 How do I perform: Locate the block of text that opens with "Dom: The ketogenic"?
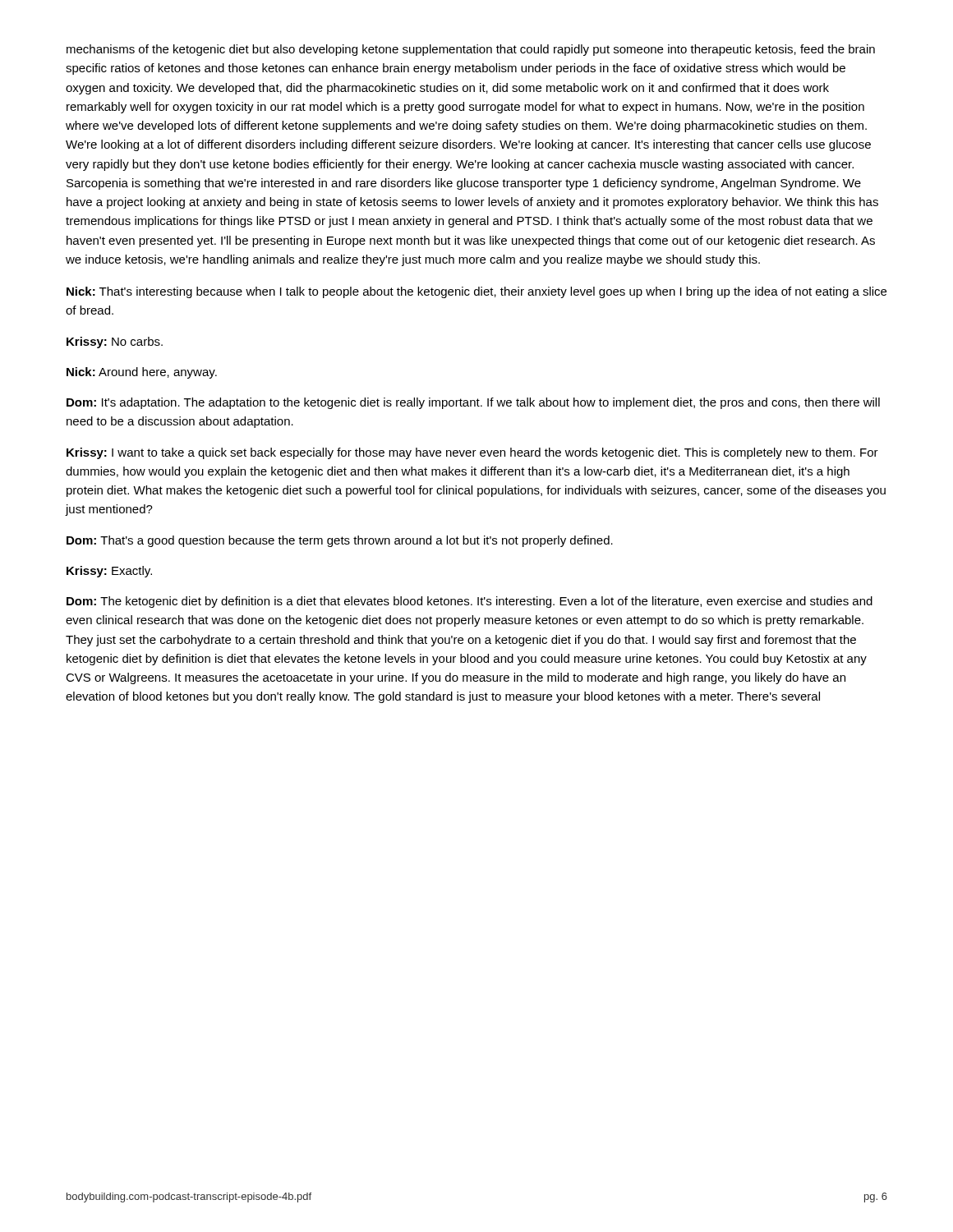coord(469,649)
